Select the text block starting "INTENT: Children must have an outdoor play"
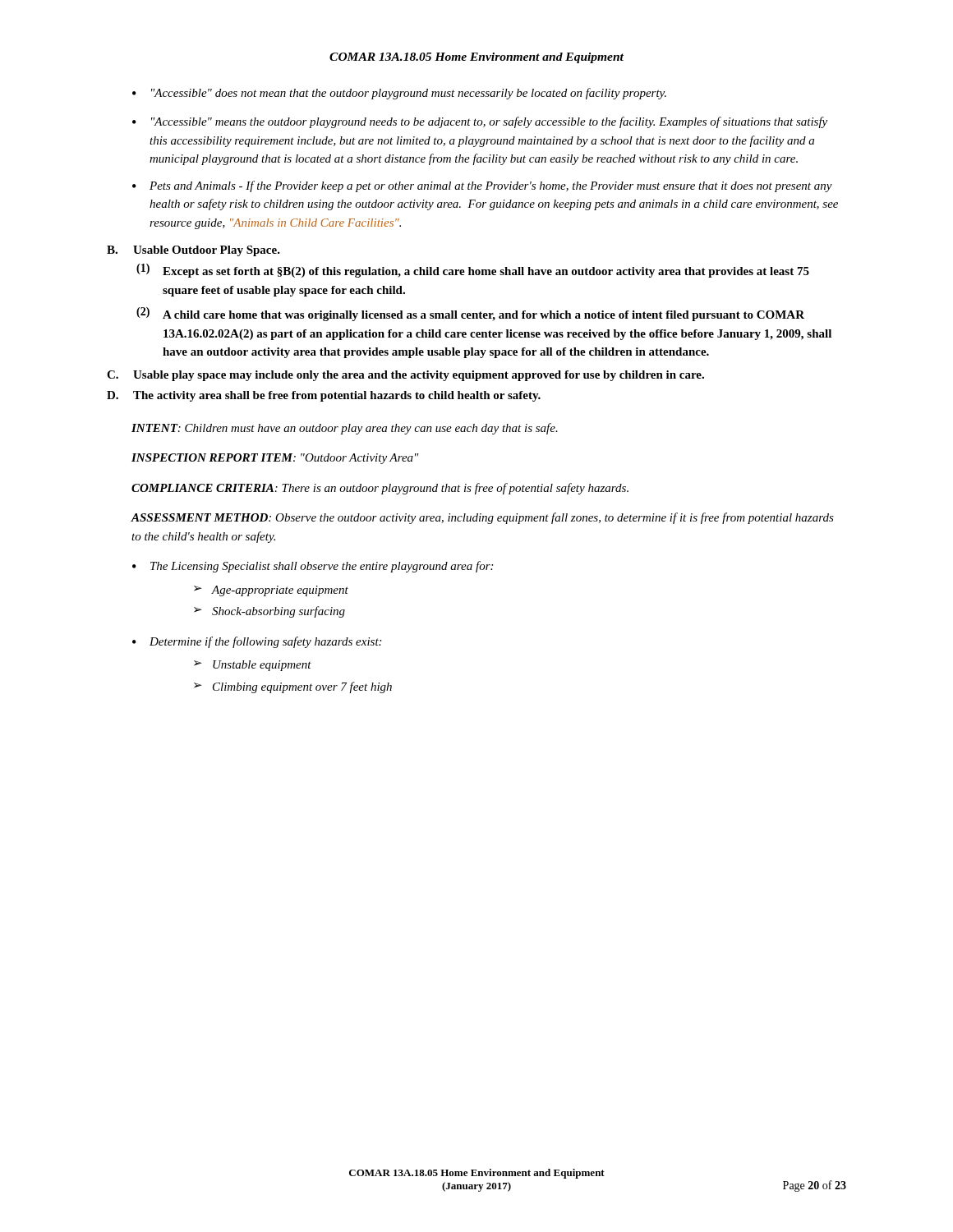 [x=345, y=428]
